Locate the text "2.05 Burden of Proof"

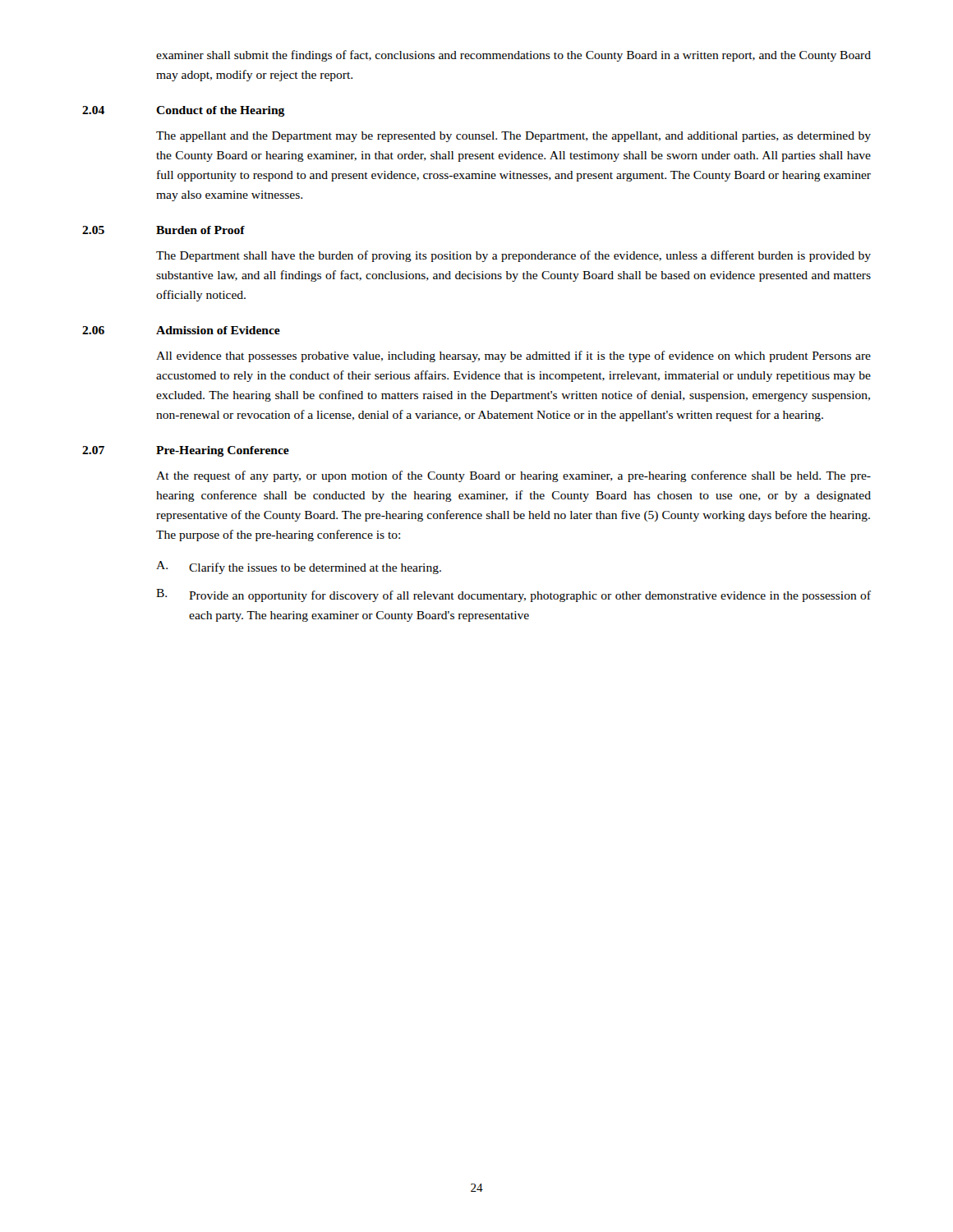[x=163, y=230]
